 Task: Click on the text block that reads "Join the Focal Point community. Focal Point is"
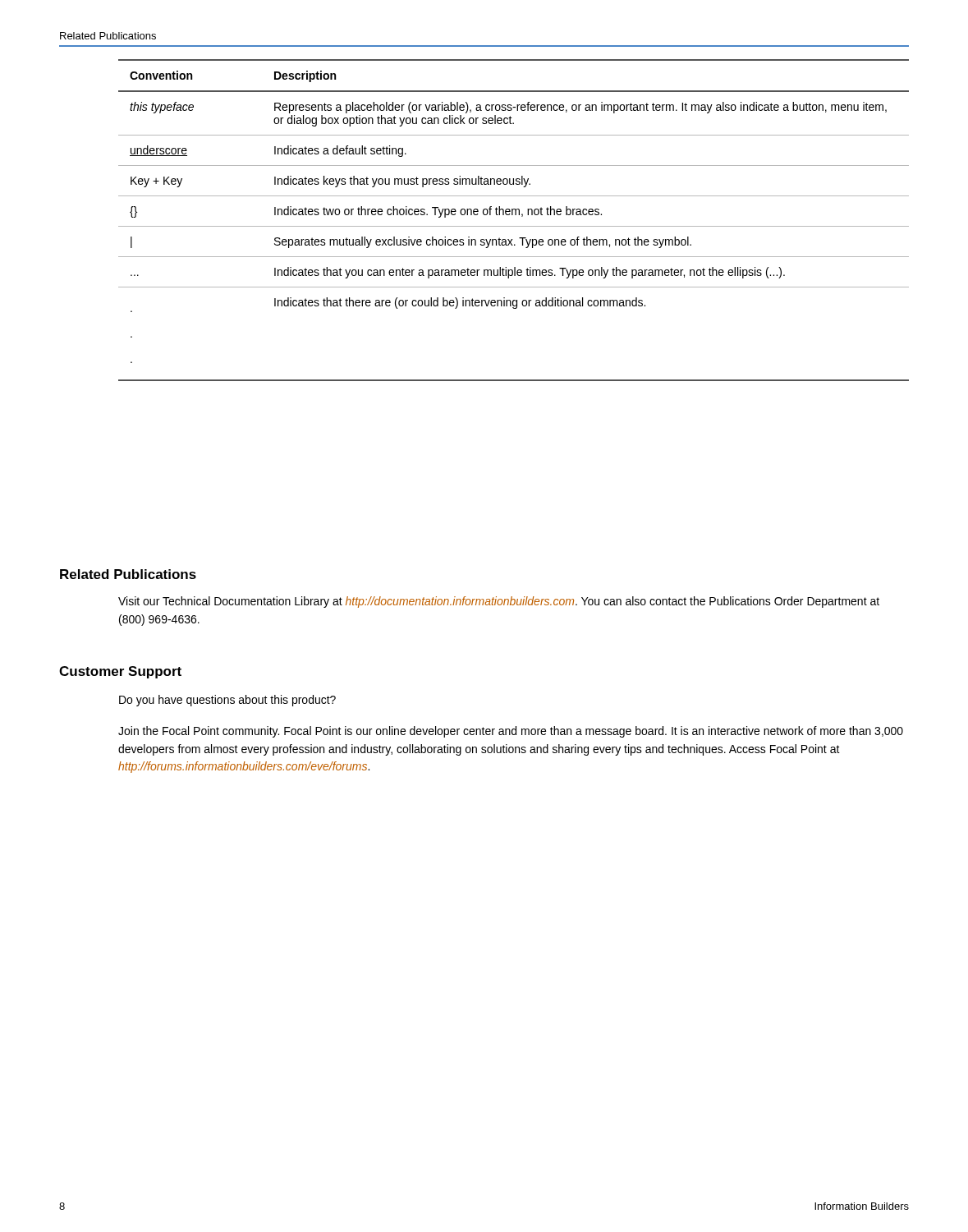click(511, 749)
